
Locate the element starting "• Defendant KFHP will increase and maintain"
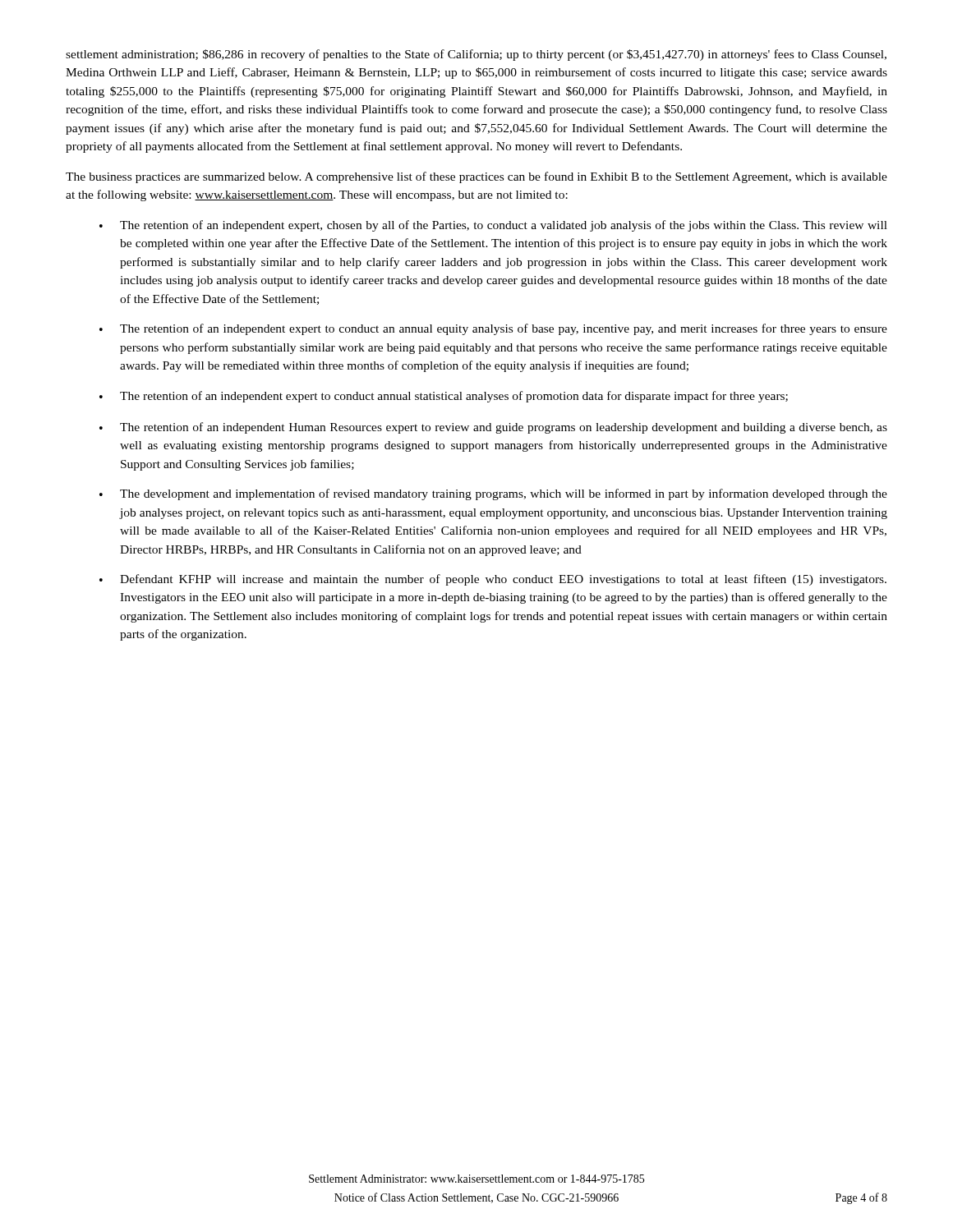pos(493,607)
